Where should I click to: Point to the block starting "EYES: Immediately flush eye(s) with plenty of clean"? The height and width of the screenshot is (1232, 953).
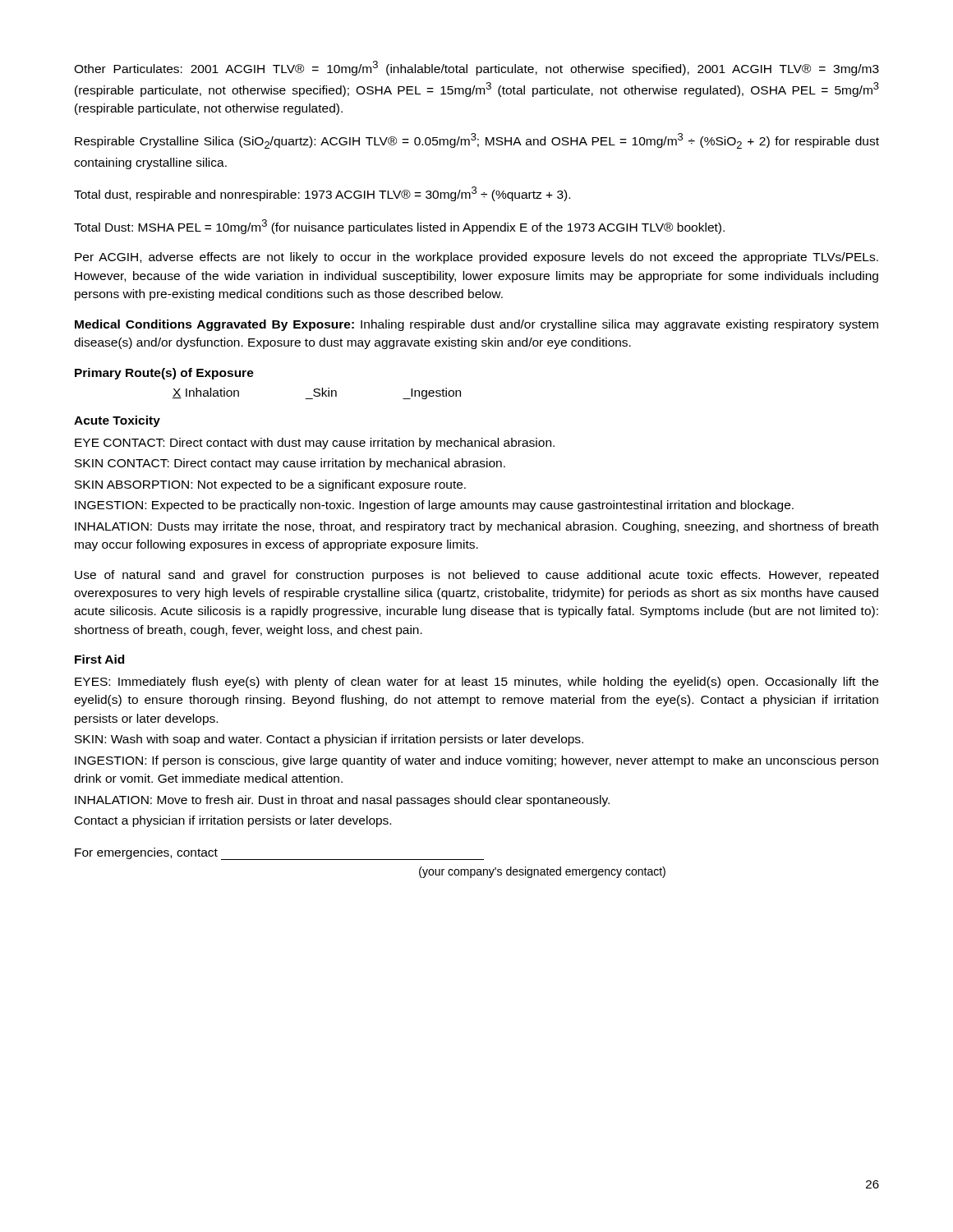[476, 751]
